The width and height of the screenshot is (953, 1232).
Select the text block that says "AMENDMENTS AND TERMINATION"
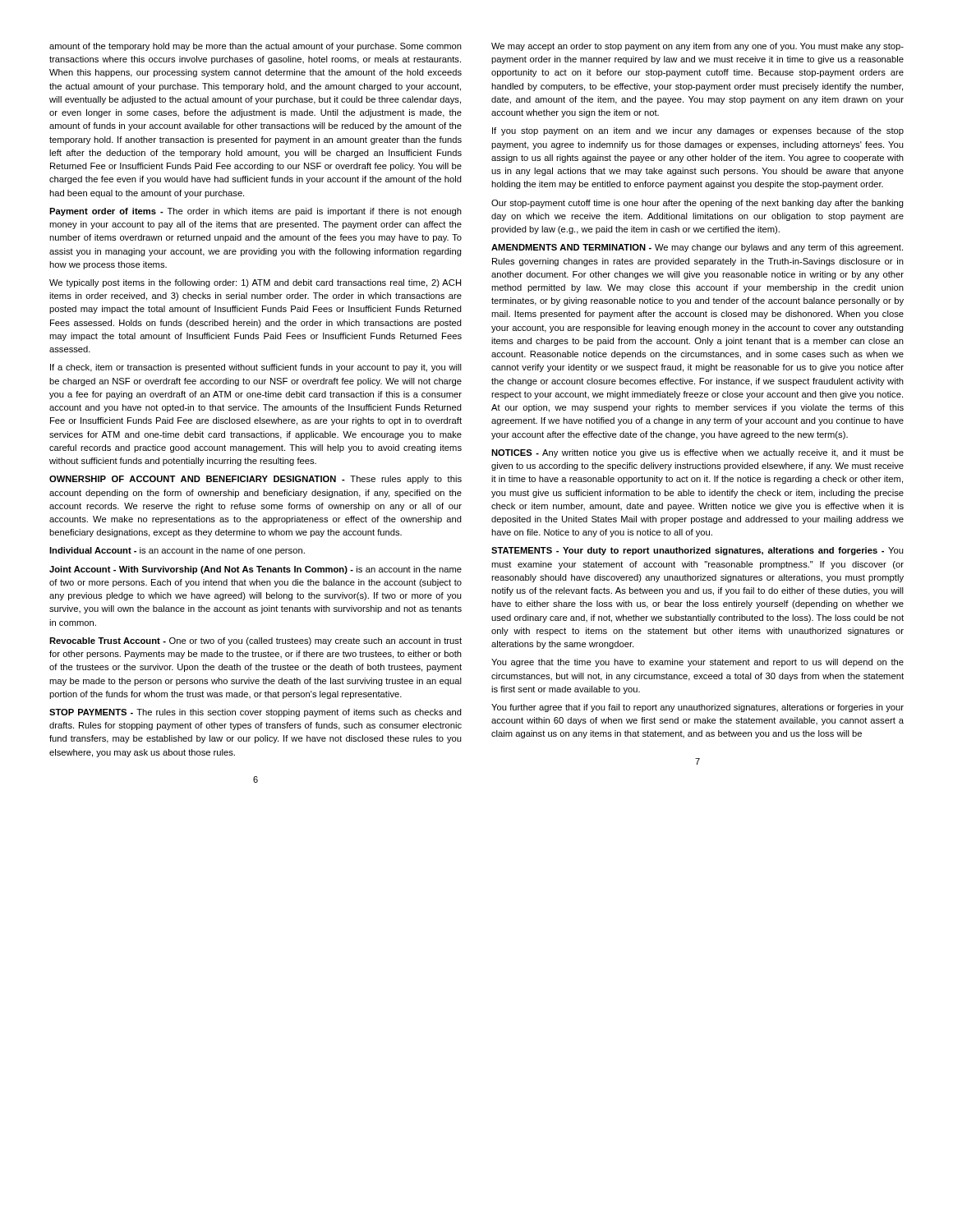coord(698,341)
